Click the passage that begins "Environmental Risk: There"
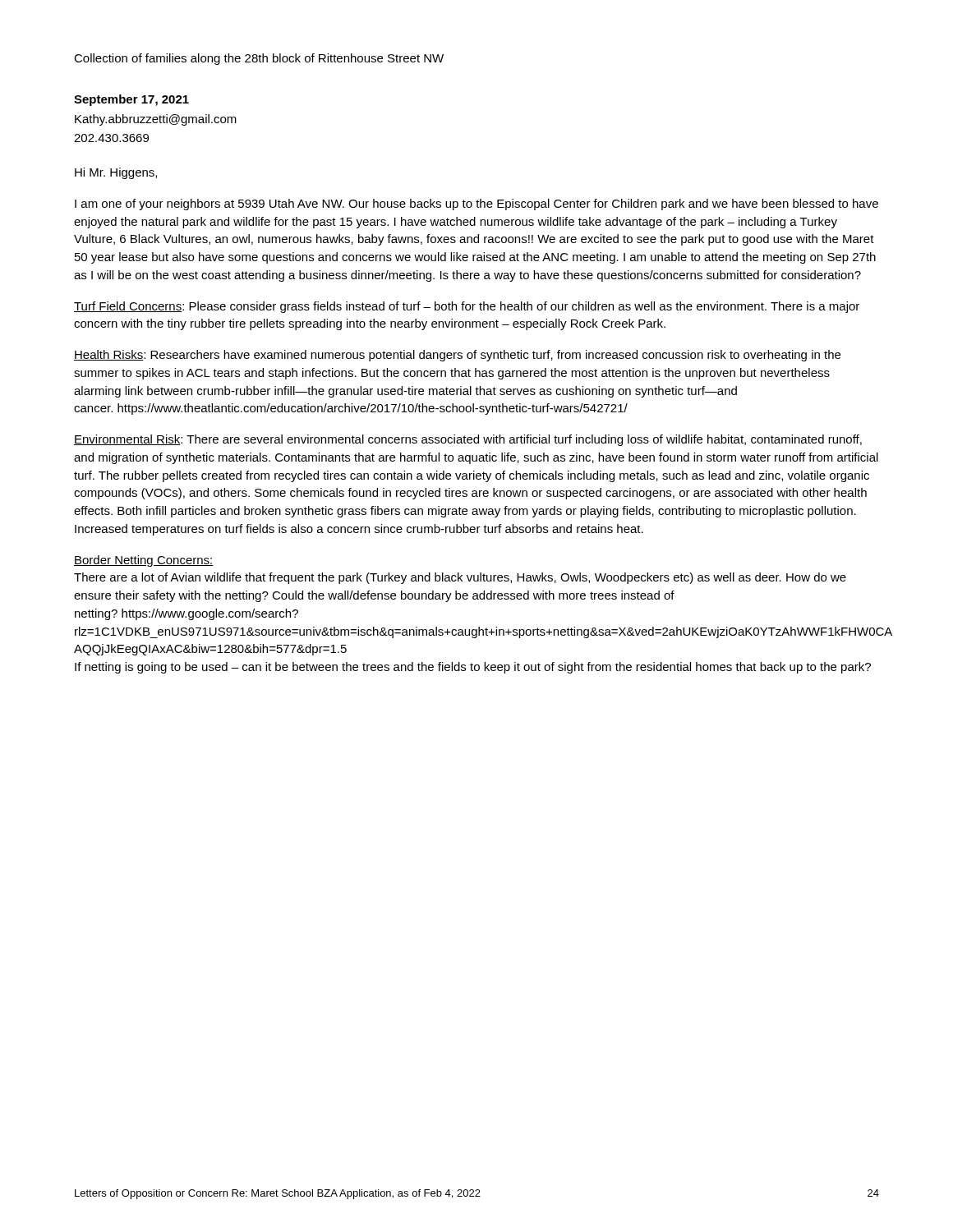 tap(476, 484)
